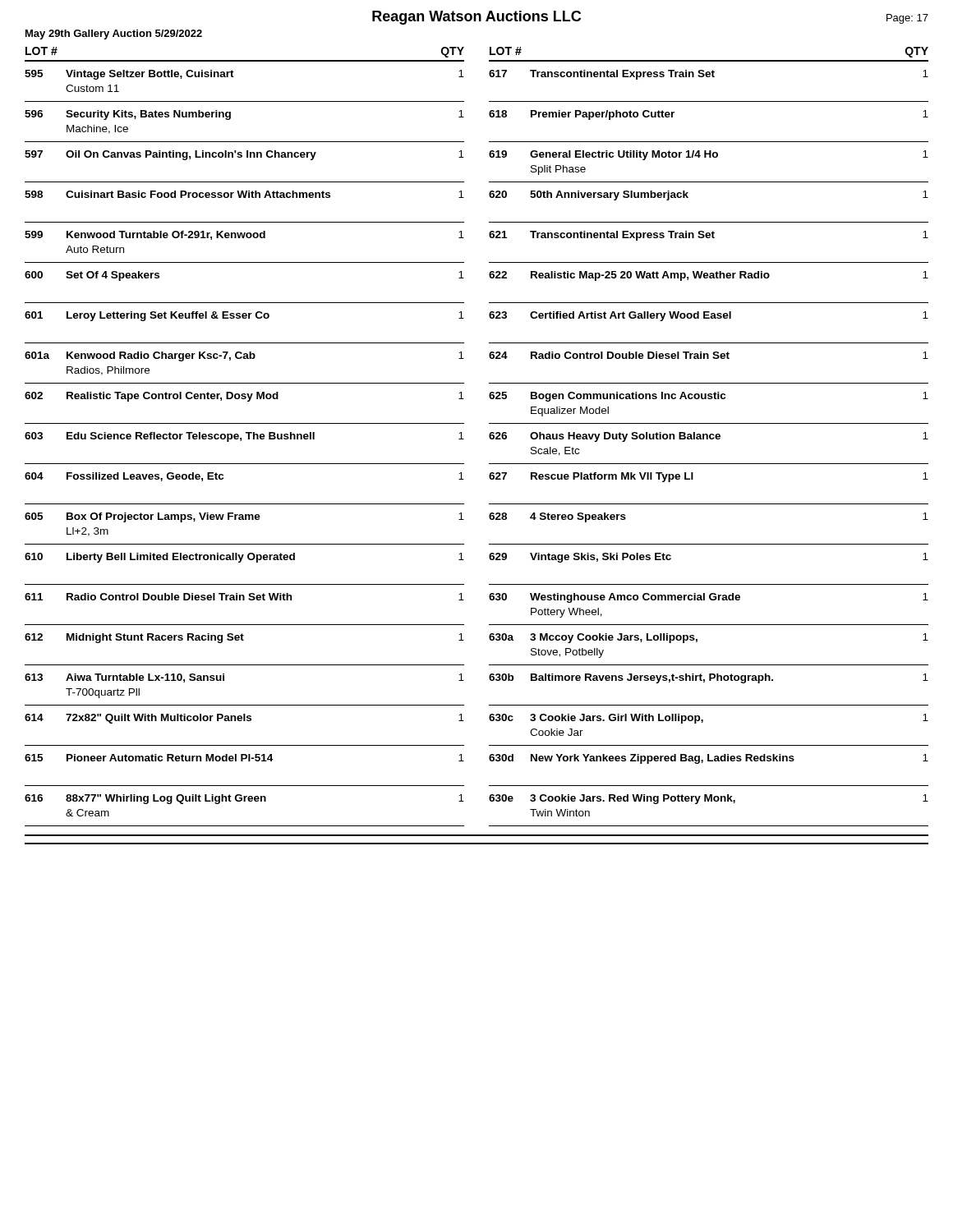Select the table that reads "595 Vintage Seltzer Bottle, CuisinartCustom"

pos(244,444)
